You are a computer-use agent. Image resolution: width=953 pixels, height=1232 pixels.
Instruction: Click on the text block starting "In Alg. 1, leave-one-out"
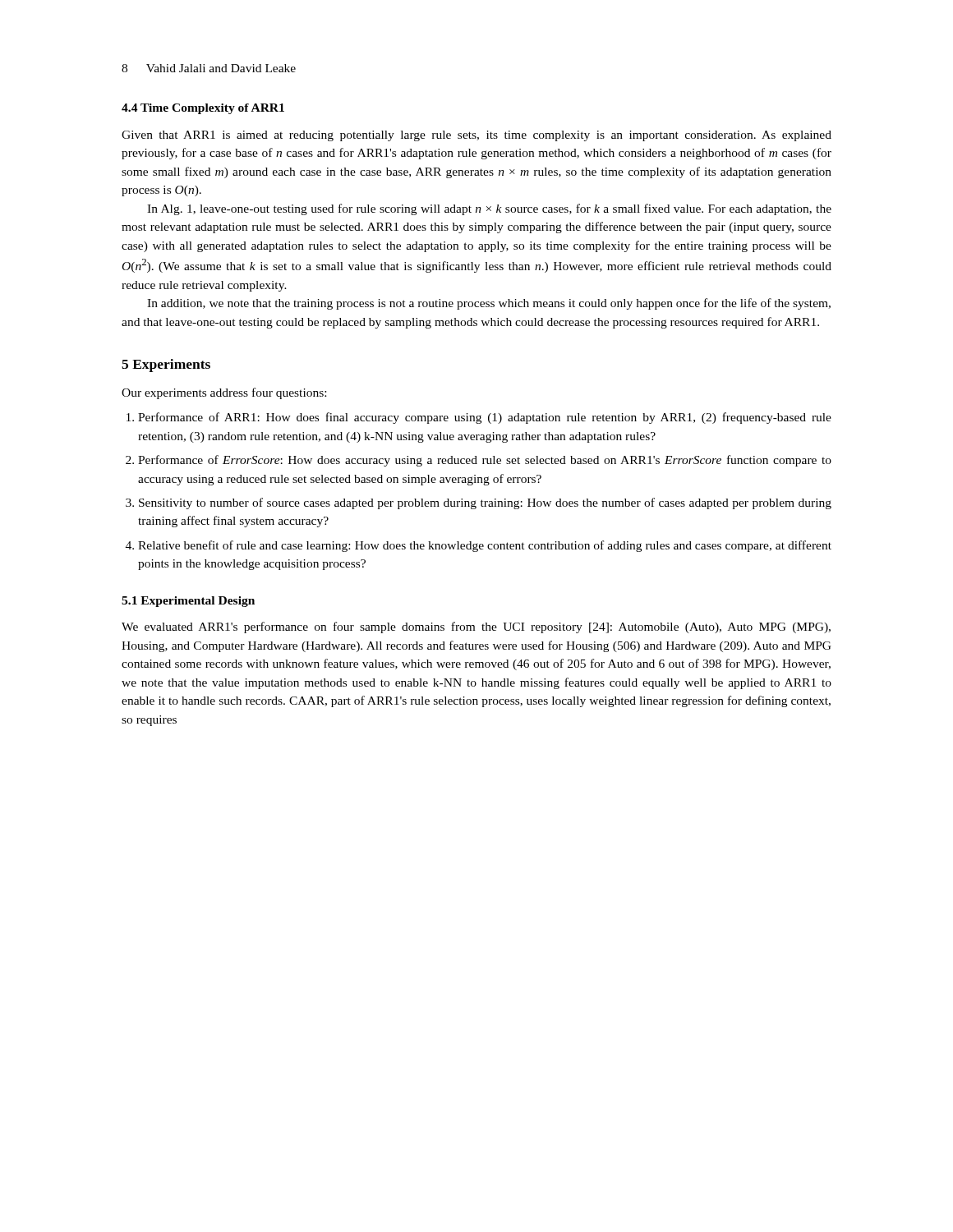tap(476, 247)
